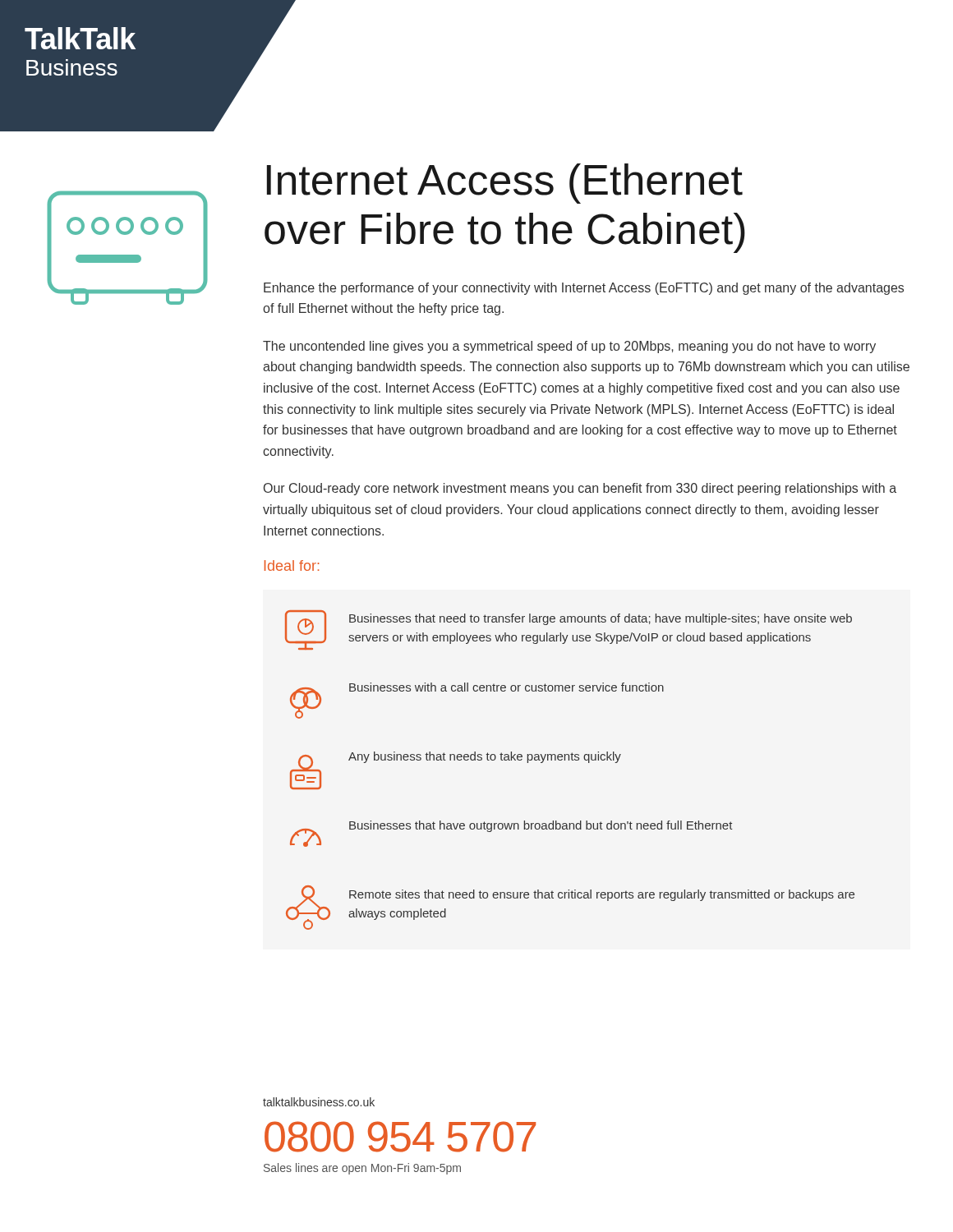The width and height of the screenshot is (953, 1232).
Task: Find the text that says "0800 954 5707"
Action: tap(400, 1137)
